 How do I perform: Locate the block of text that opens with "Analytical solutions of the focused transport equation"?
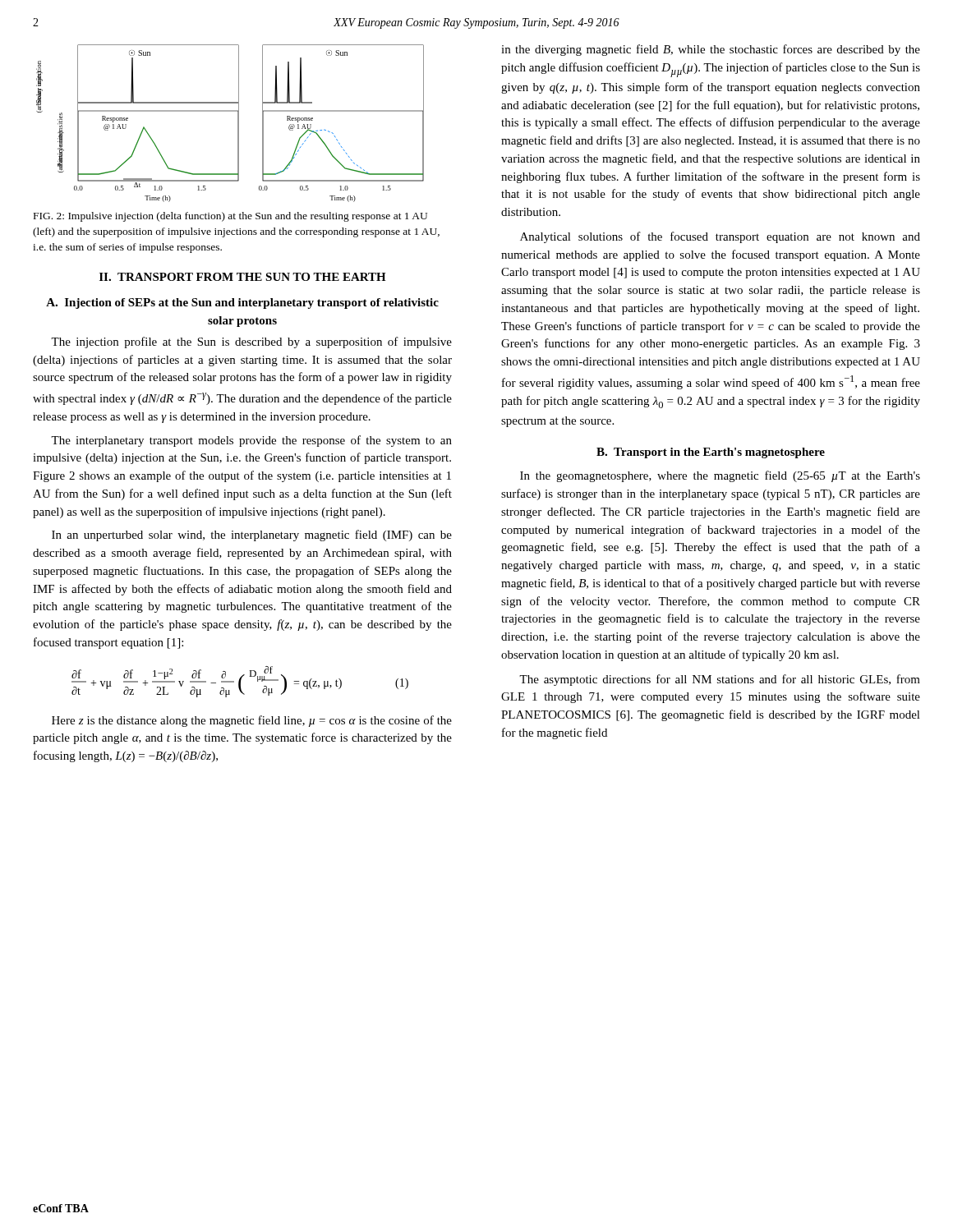pyautogui.click(x=711, y=328)
